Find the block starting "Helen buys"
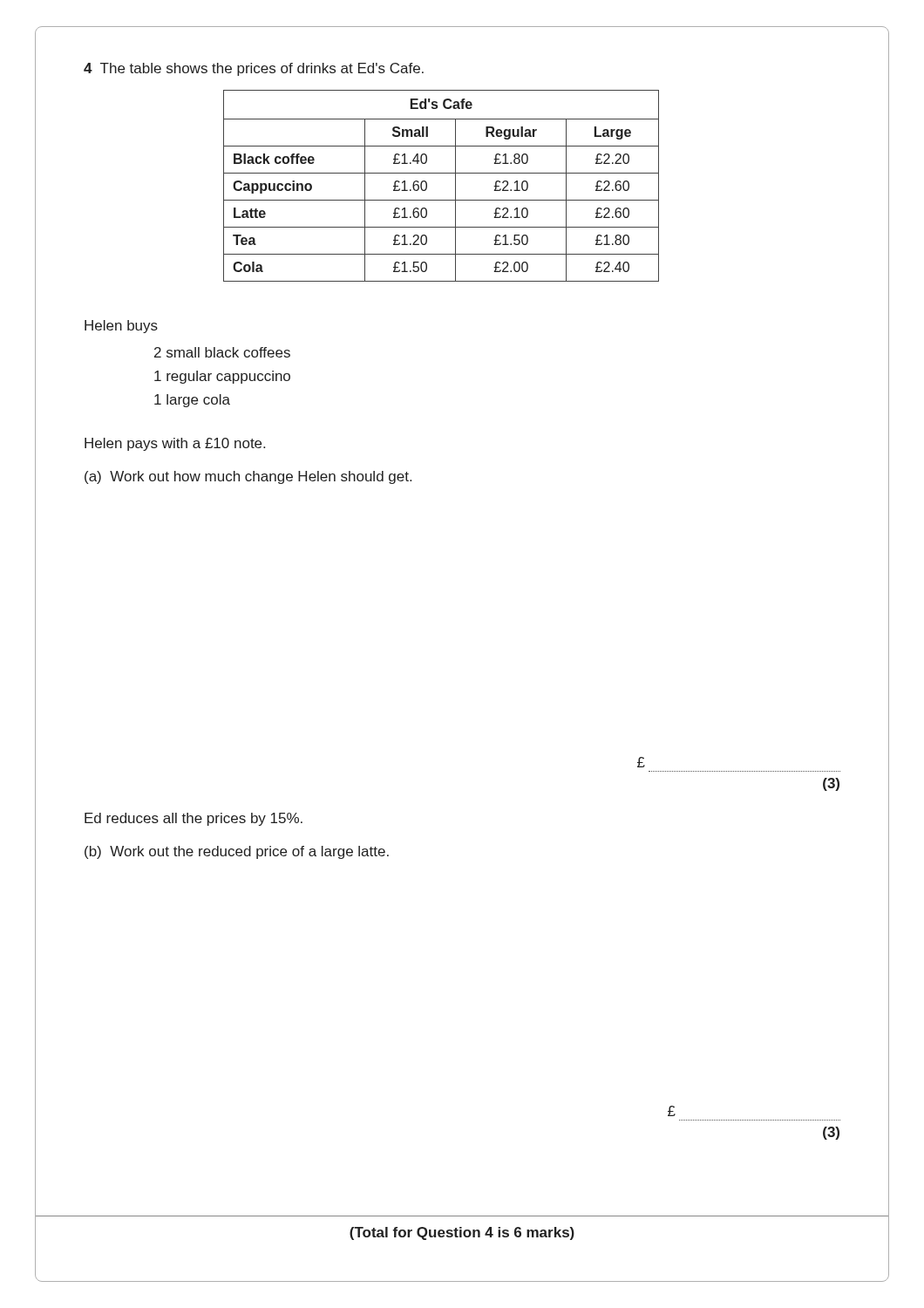The width and height of the screenshot is (924, 1308). 121,326
